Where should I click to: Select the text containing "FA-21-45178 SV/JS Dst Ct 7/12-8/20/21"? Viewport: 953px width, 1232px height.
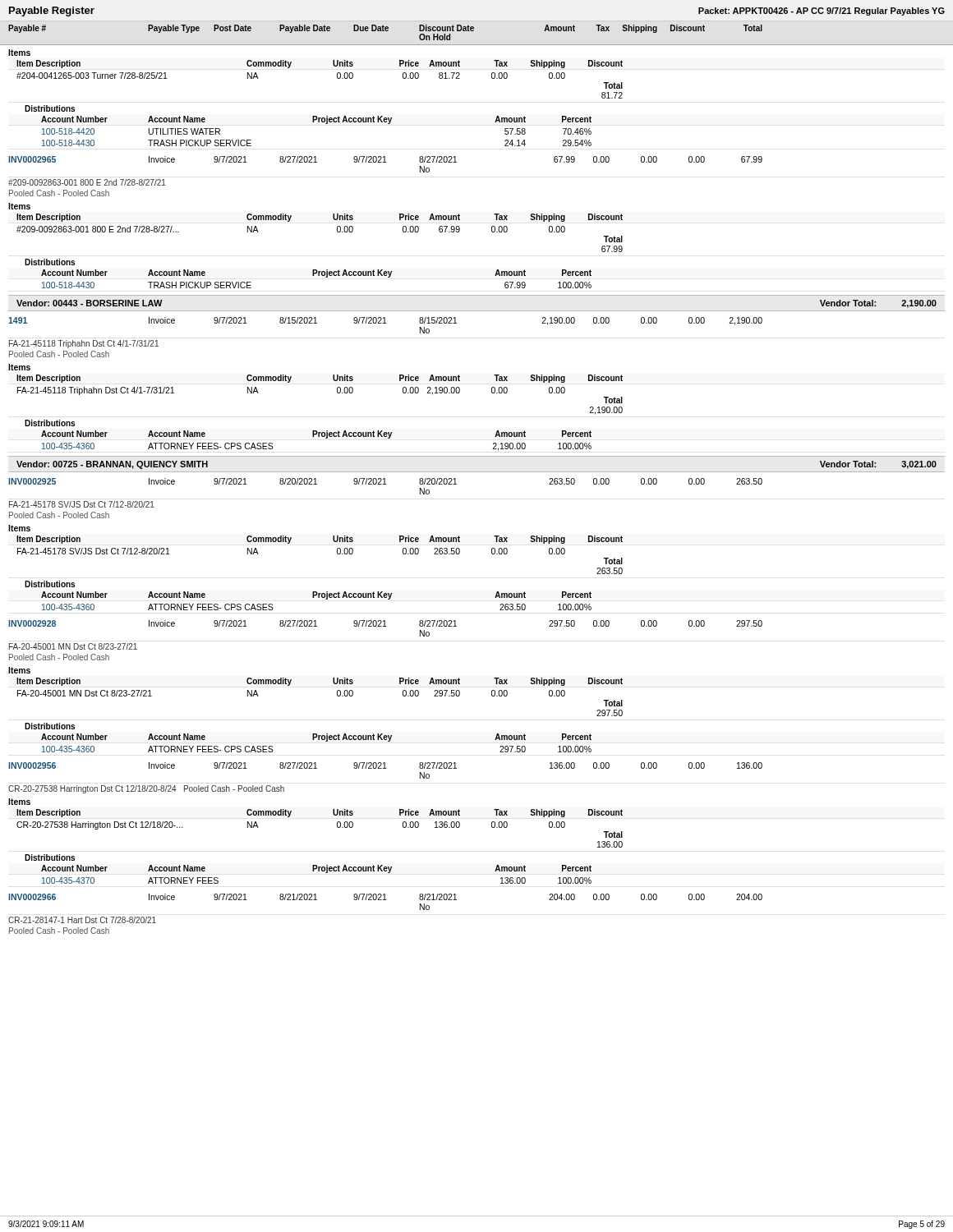pos(81,505)
